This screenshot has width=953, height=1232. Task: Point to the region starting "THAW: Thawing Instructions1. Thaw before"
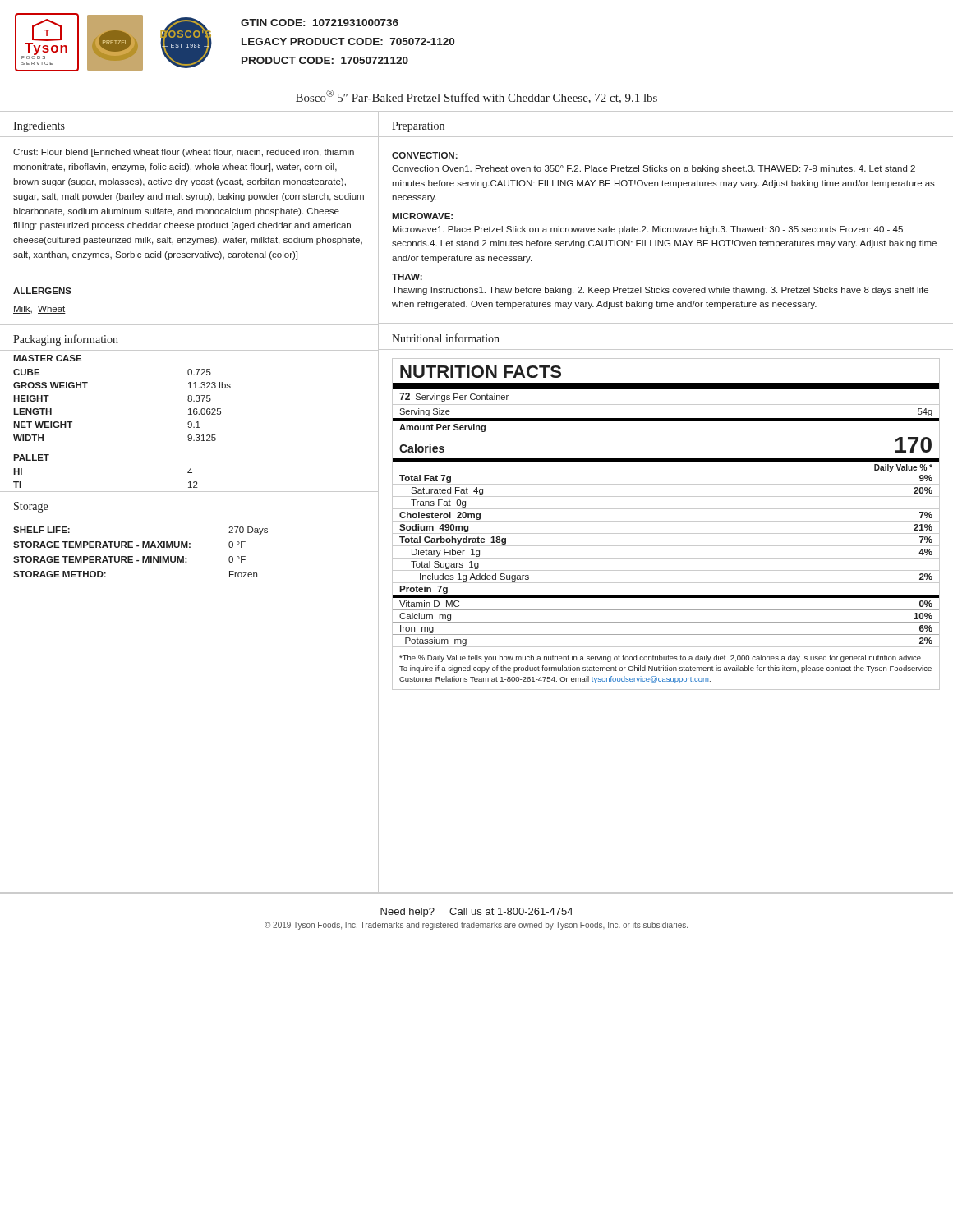[666, 292]
